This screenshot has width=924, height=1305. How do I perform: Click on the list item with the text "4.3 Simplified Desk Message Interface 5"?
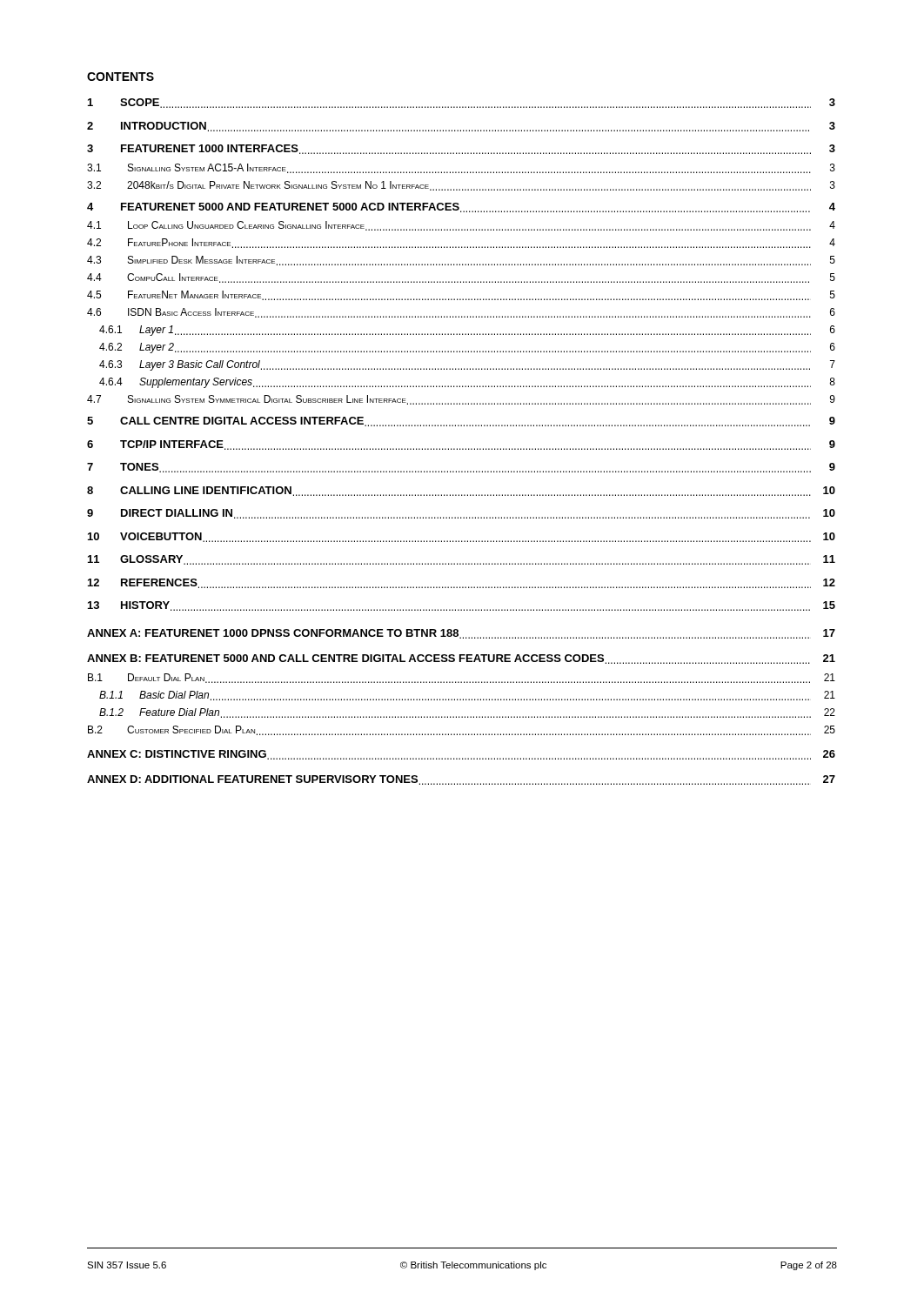pyautogui.click(x=461, y=260)
